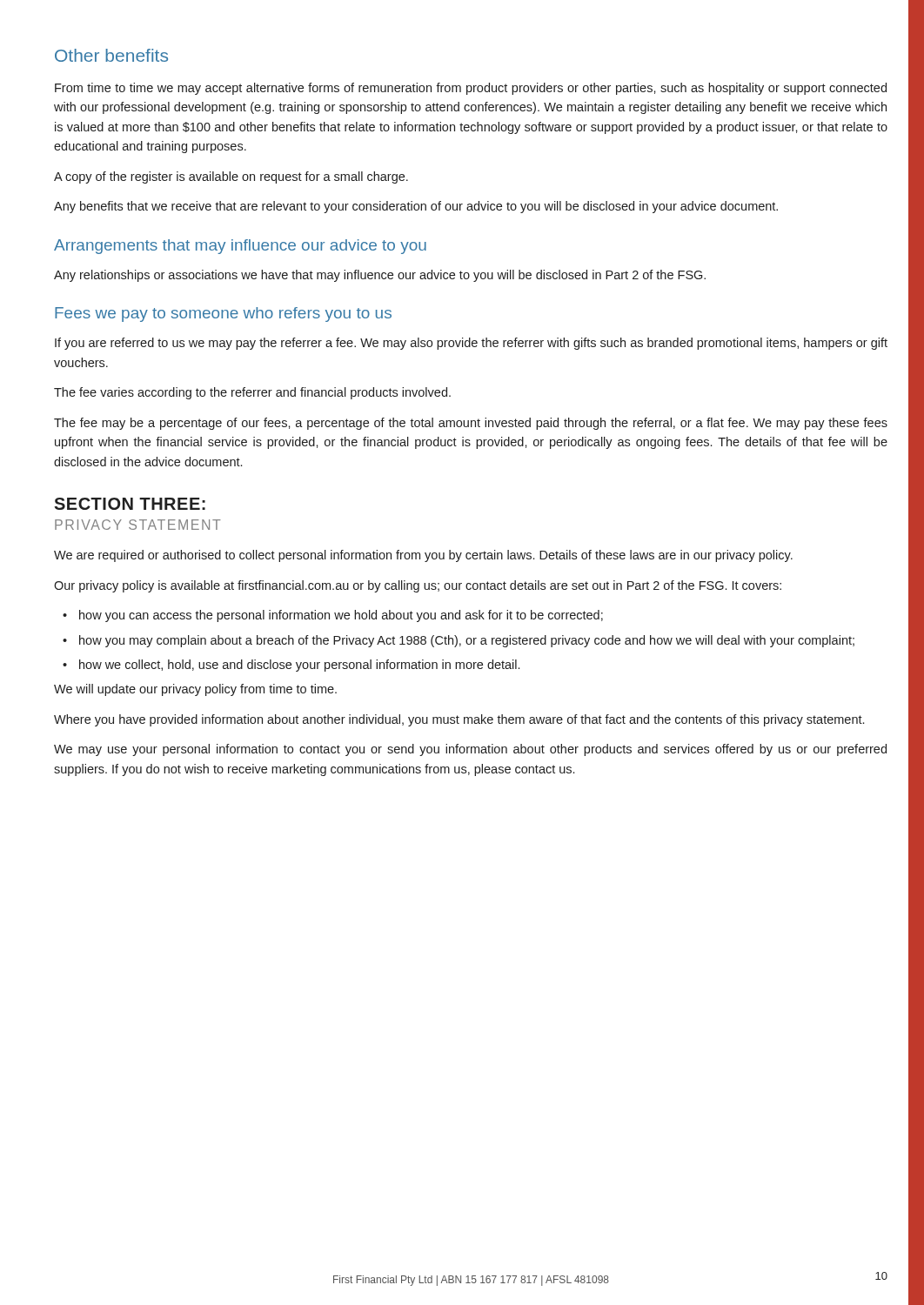The image size is (924, 1305).
Task: Find the list item that says "how you can access the personal information"
Action: coord(471,615)
